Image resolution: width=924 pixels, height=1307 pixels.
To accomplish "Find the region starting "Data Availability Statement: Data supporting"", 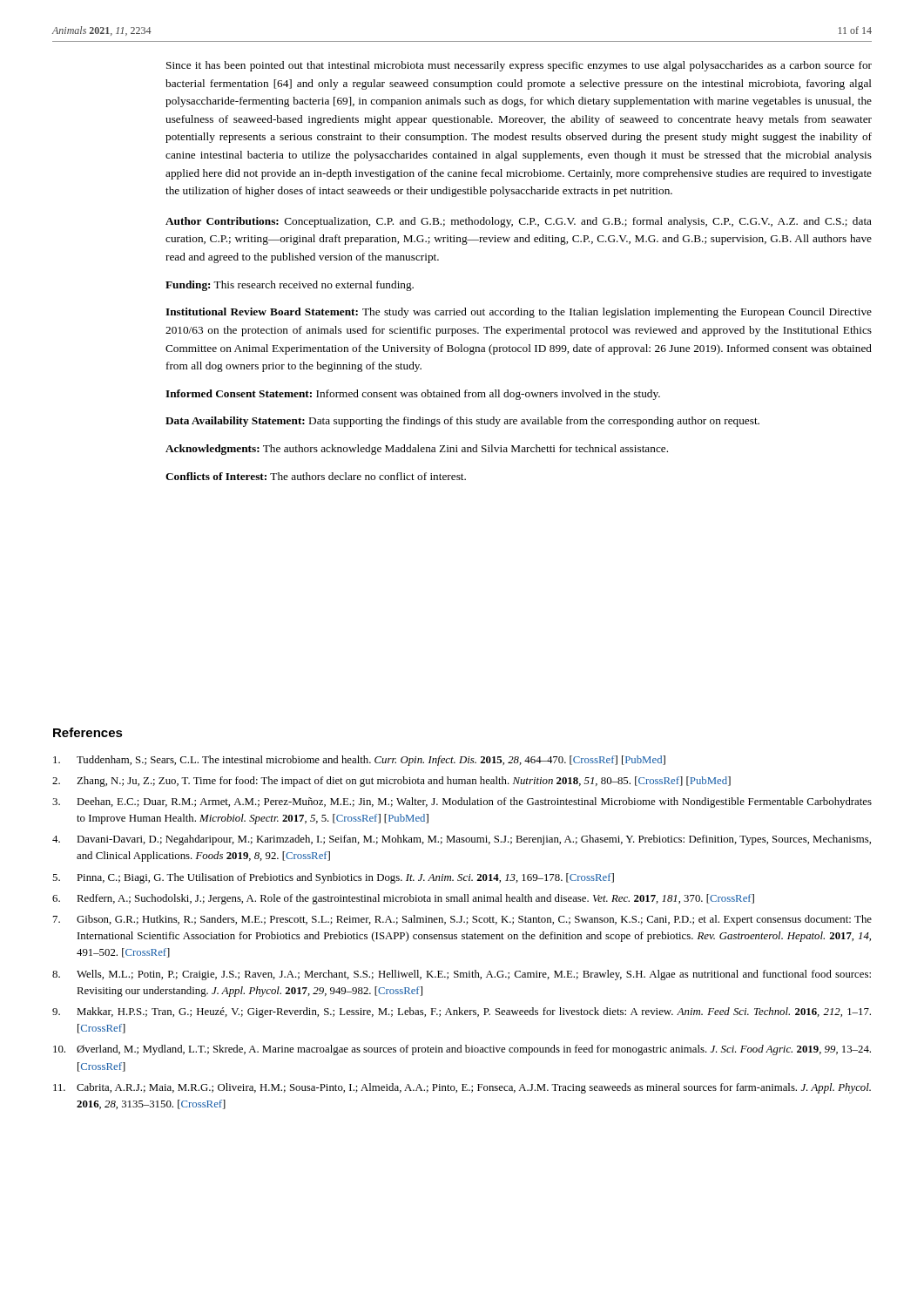I will [x=519, y=421].
